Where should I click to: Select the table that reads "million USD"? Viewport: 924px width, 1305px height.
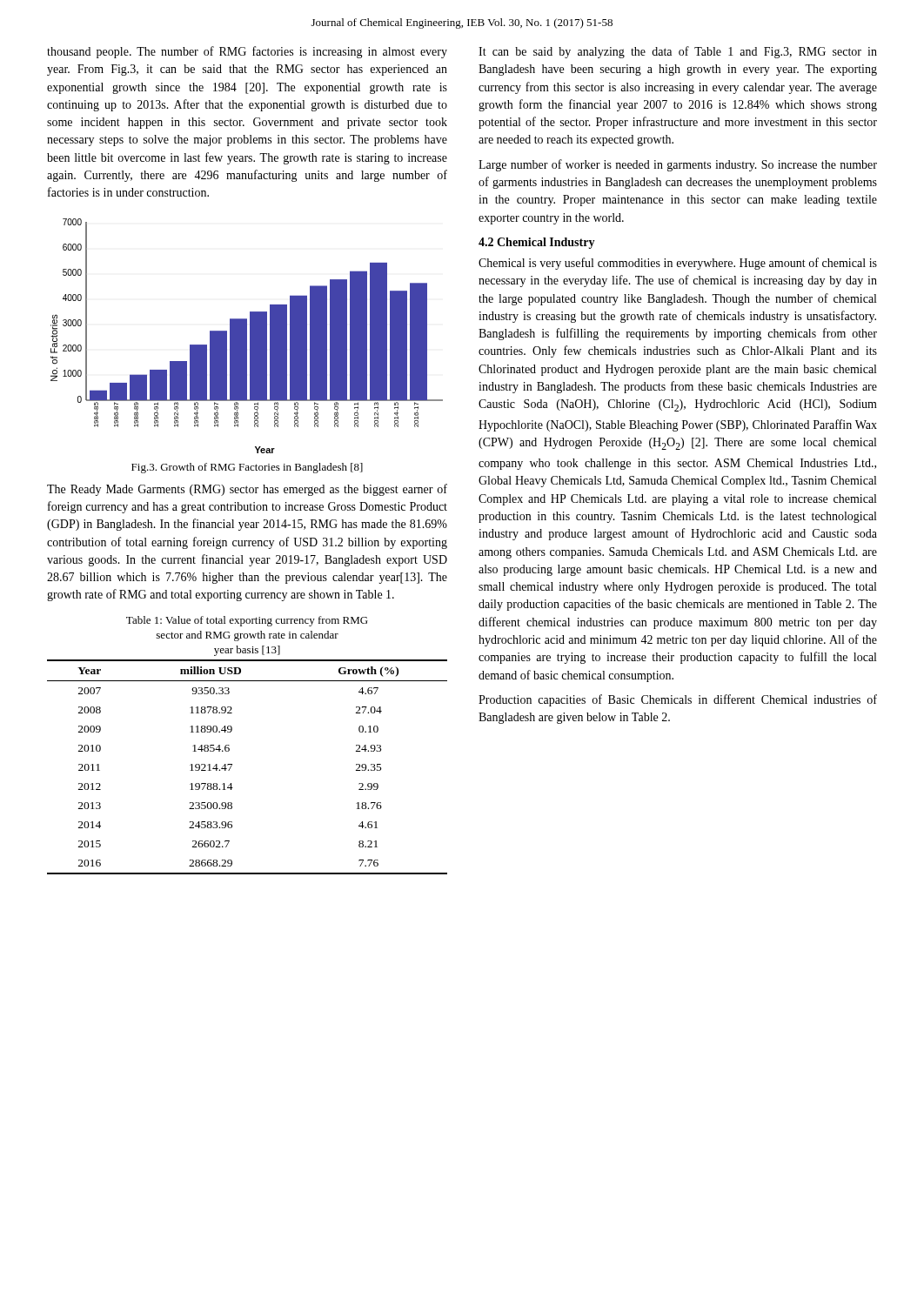(247, 767)
